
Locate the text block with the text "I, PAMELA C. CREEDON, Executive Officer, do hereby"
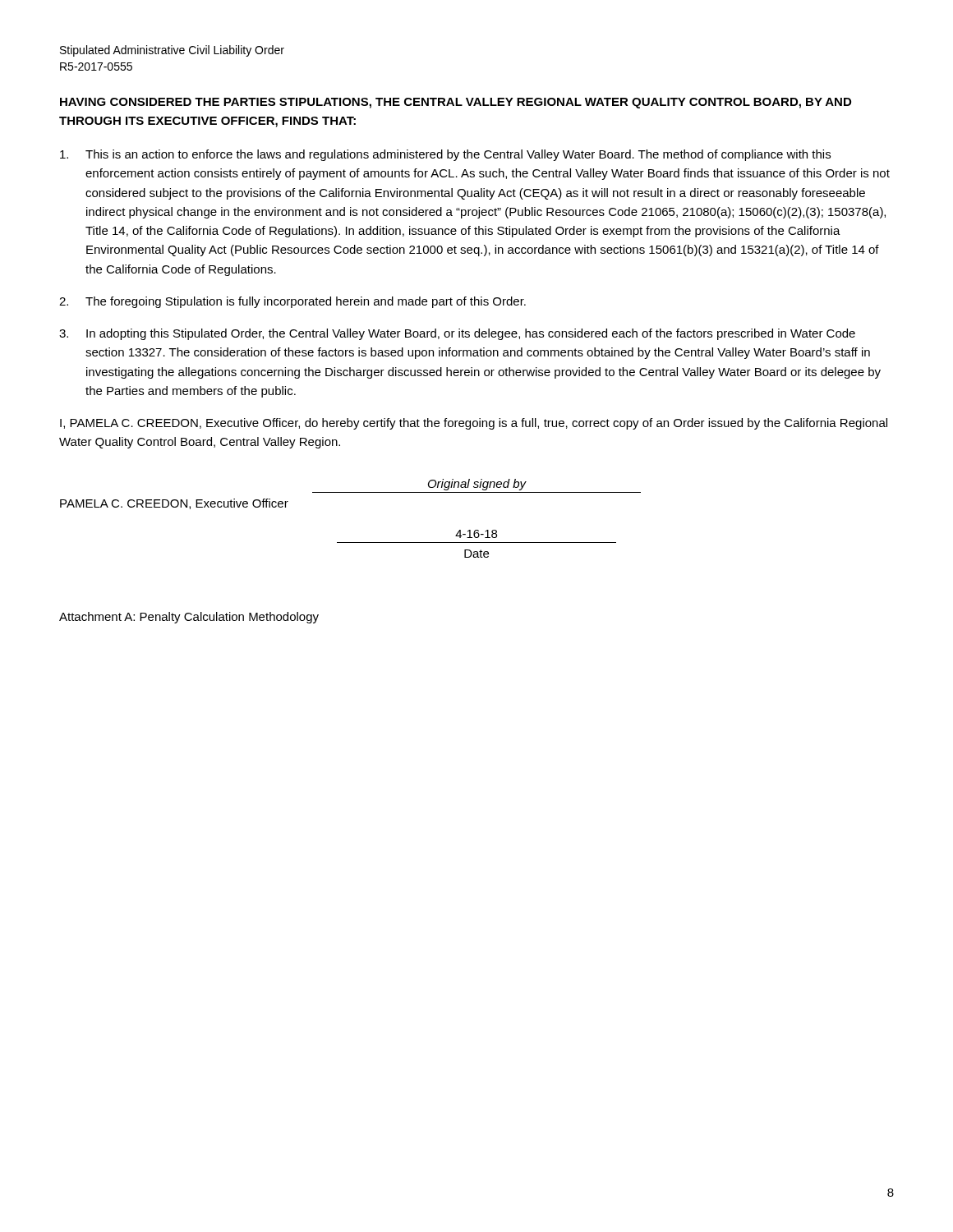coord(474,432)
